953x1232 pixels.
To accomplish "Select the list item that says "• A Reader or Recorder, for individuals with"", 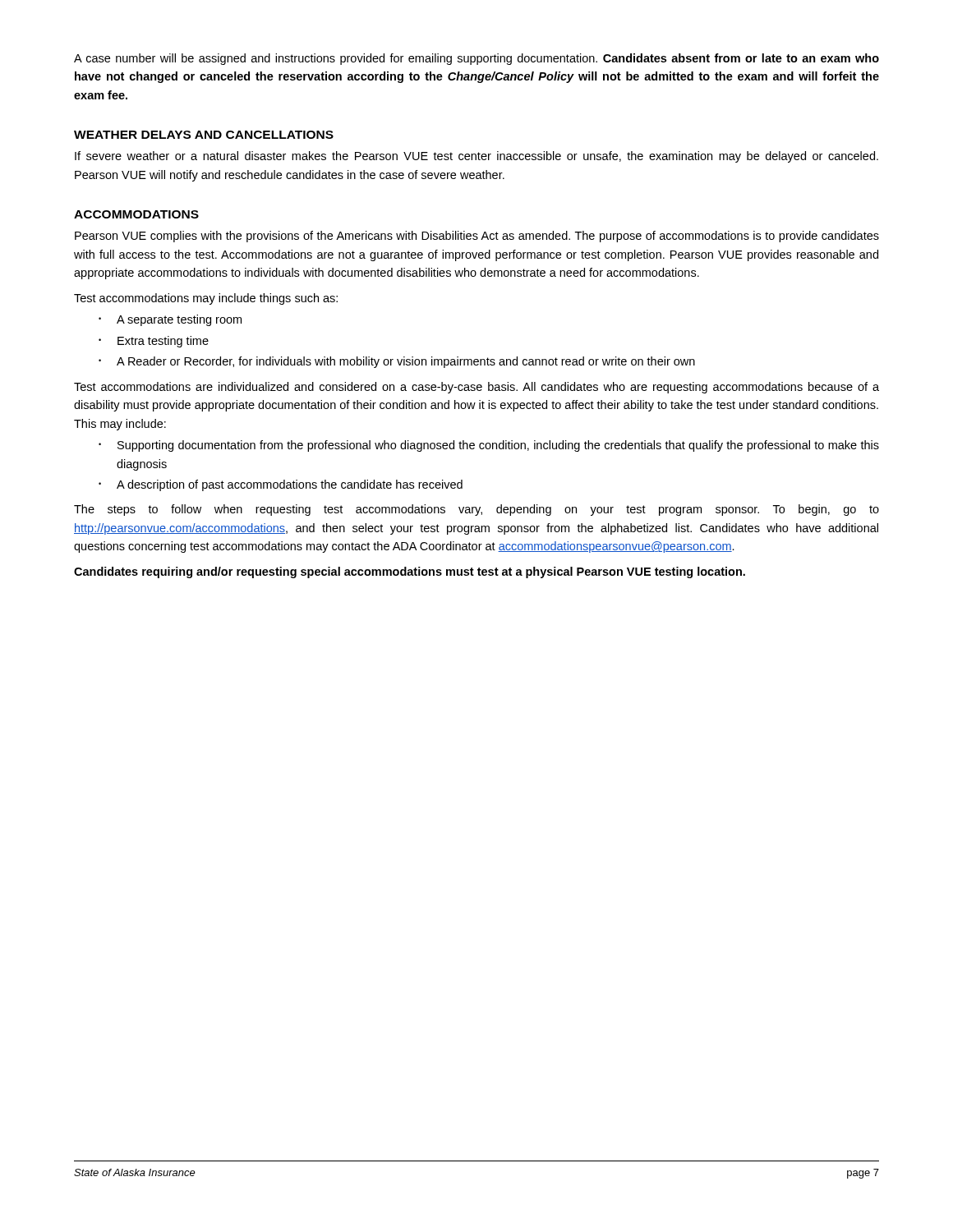I will 489,362.
